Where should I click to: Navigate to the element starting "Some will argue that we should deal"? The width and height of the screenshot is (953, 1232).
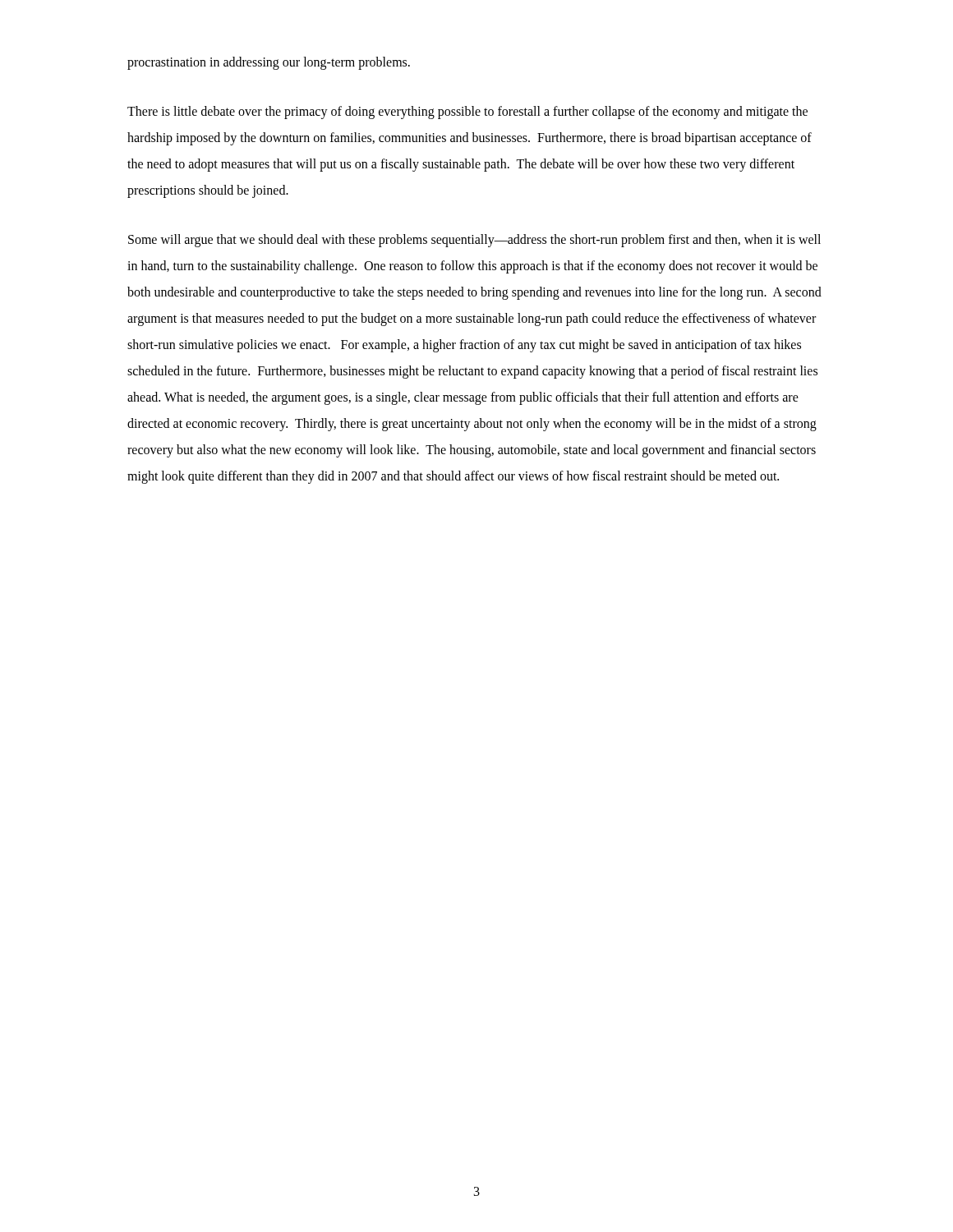point(474,358)
